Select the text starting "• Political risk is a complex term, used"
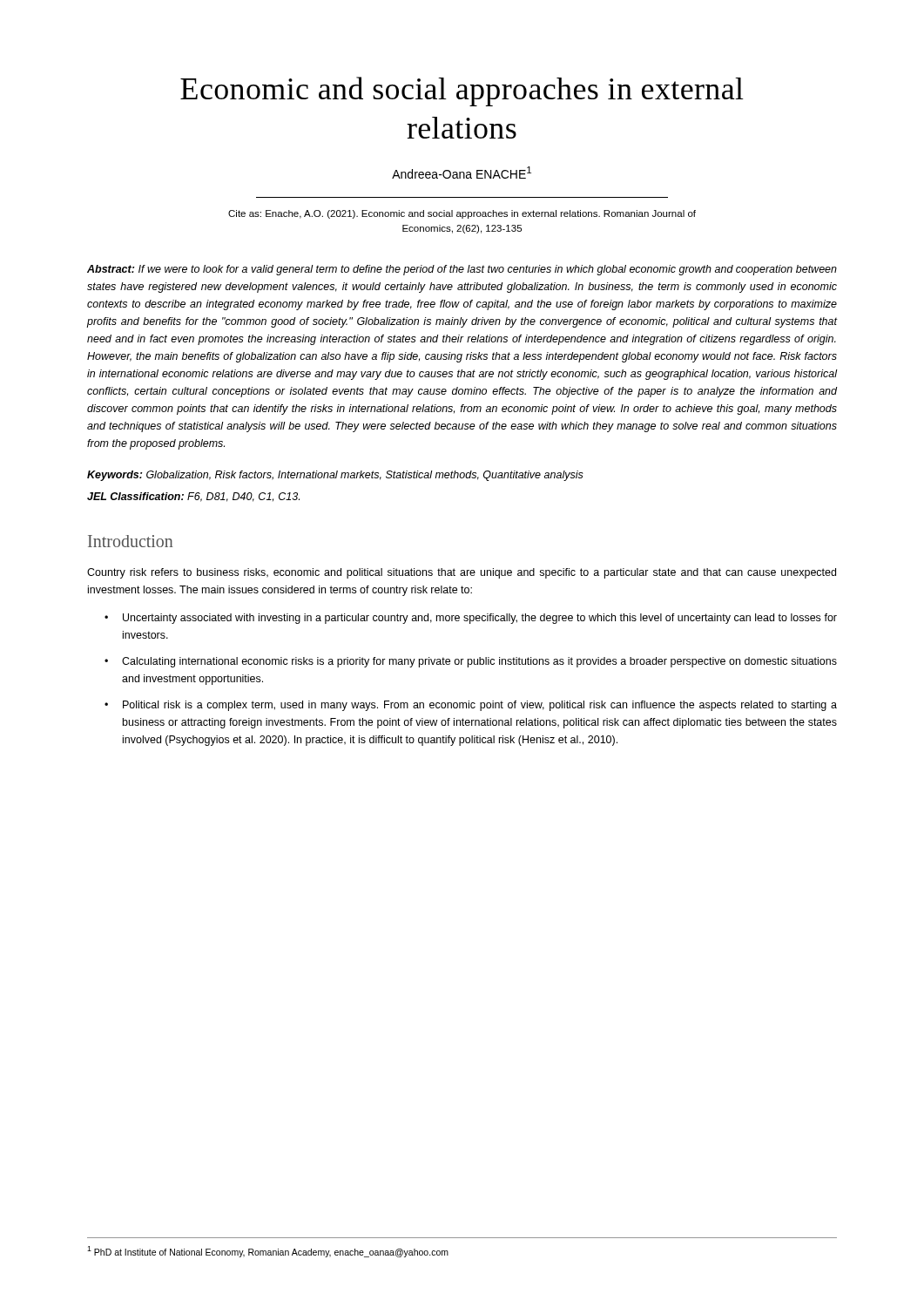 (x=471, y=721)
